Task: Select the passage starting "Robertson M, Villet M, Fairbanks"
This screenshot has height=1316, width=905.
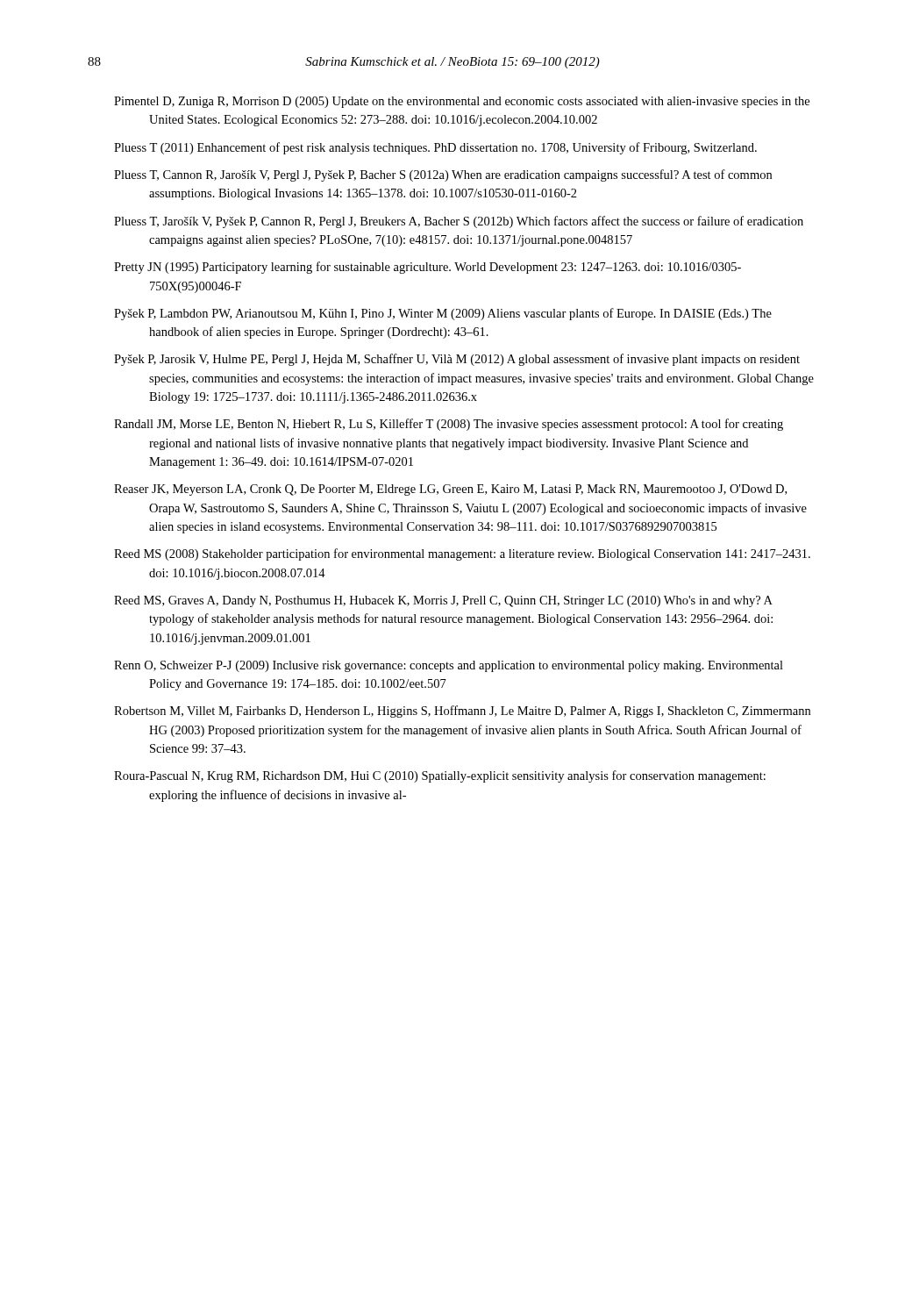Action: [463, 730]
